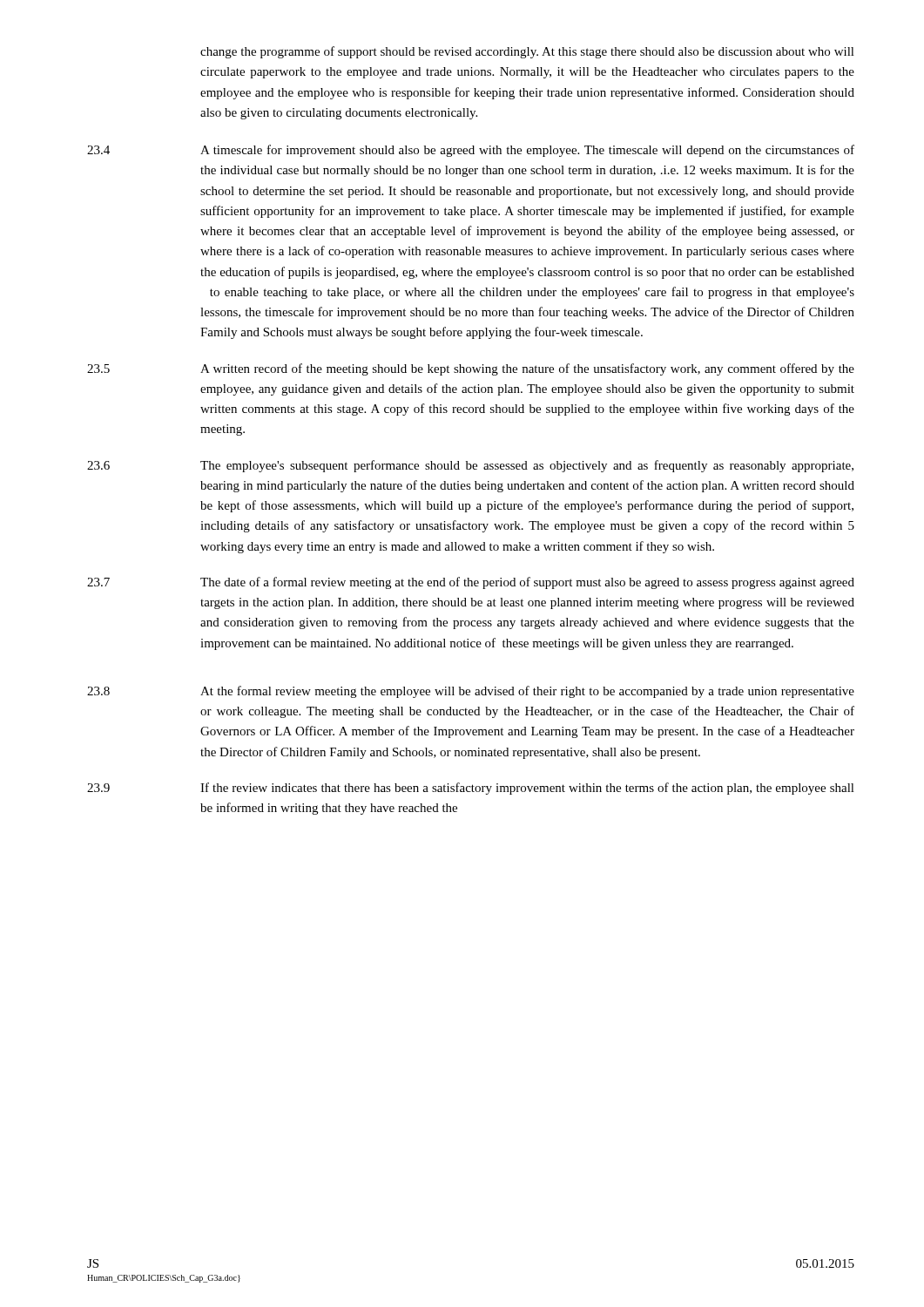Click on the list item that reads "23.6 The employee's subsequent performance"
Screen dimensions: 1307x924
(x=471, y=506)
